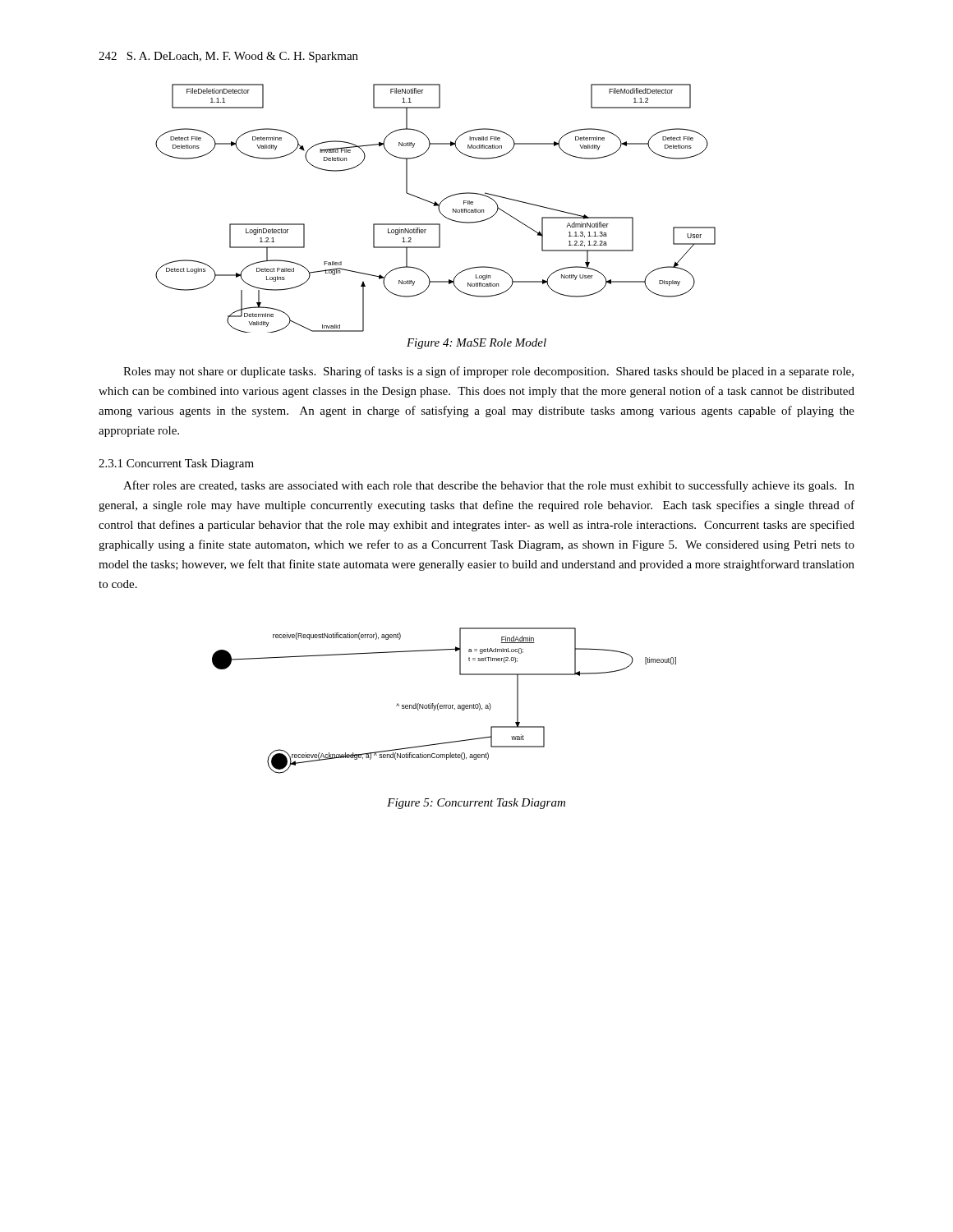Point to the caption beginning "Figure 5: Concurrent Task"
Image resolution: width=953 pixels, height=1232 pixels.
(476, 802)
